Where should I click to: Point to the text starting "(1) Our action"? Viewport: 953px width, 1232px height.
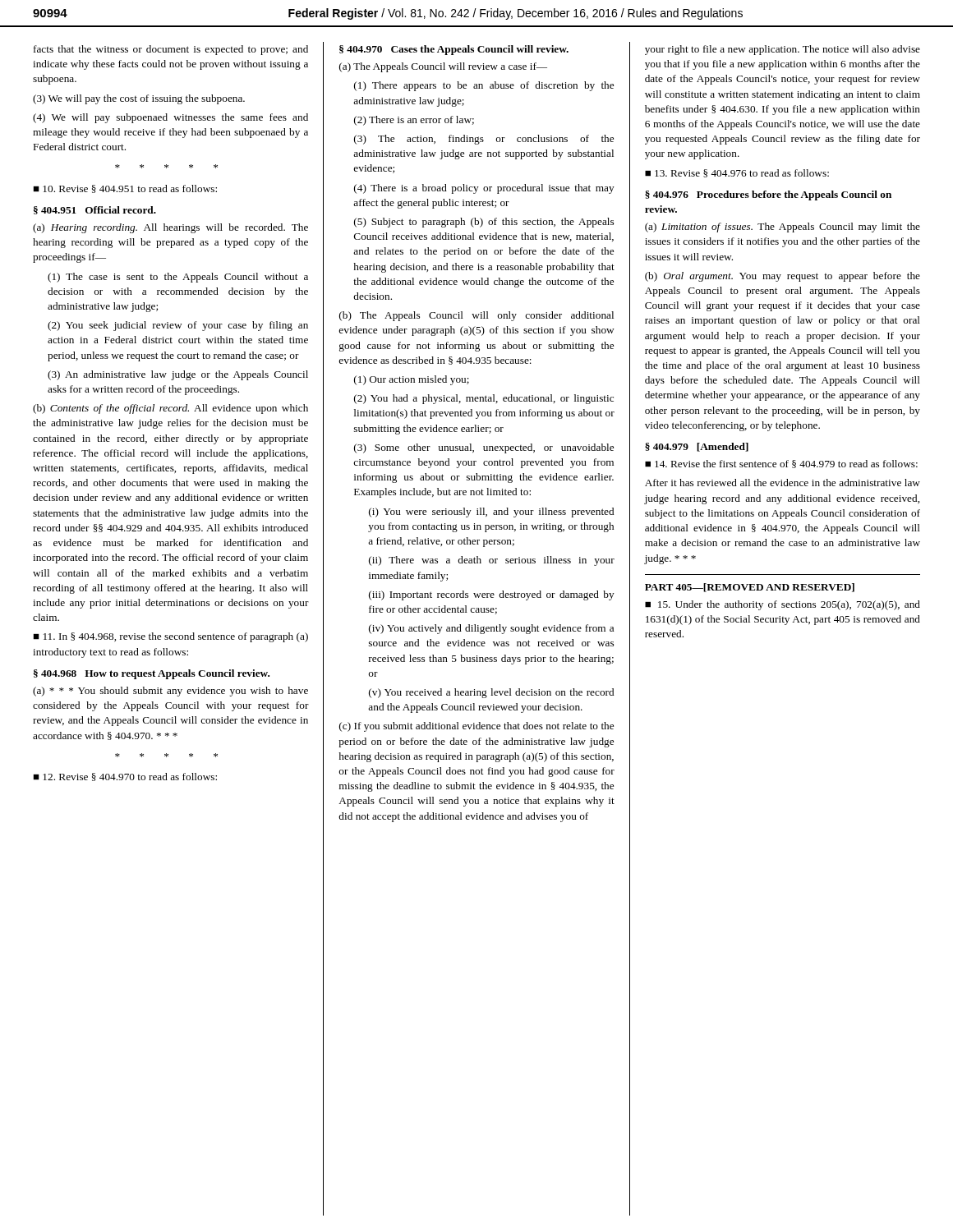click(x=412, y=379)
